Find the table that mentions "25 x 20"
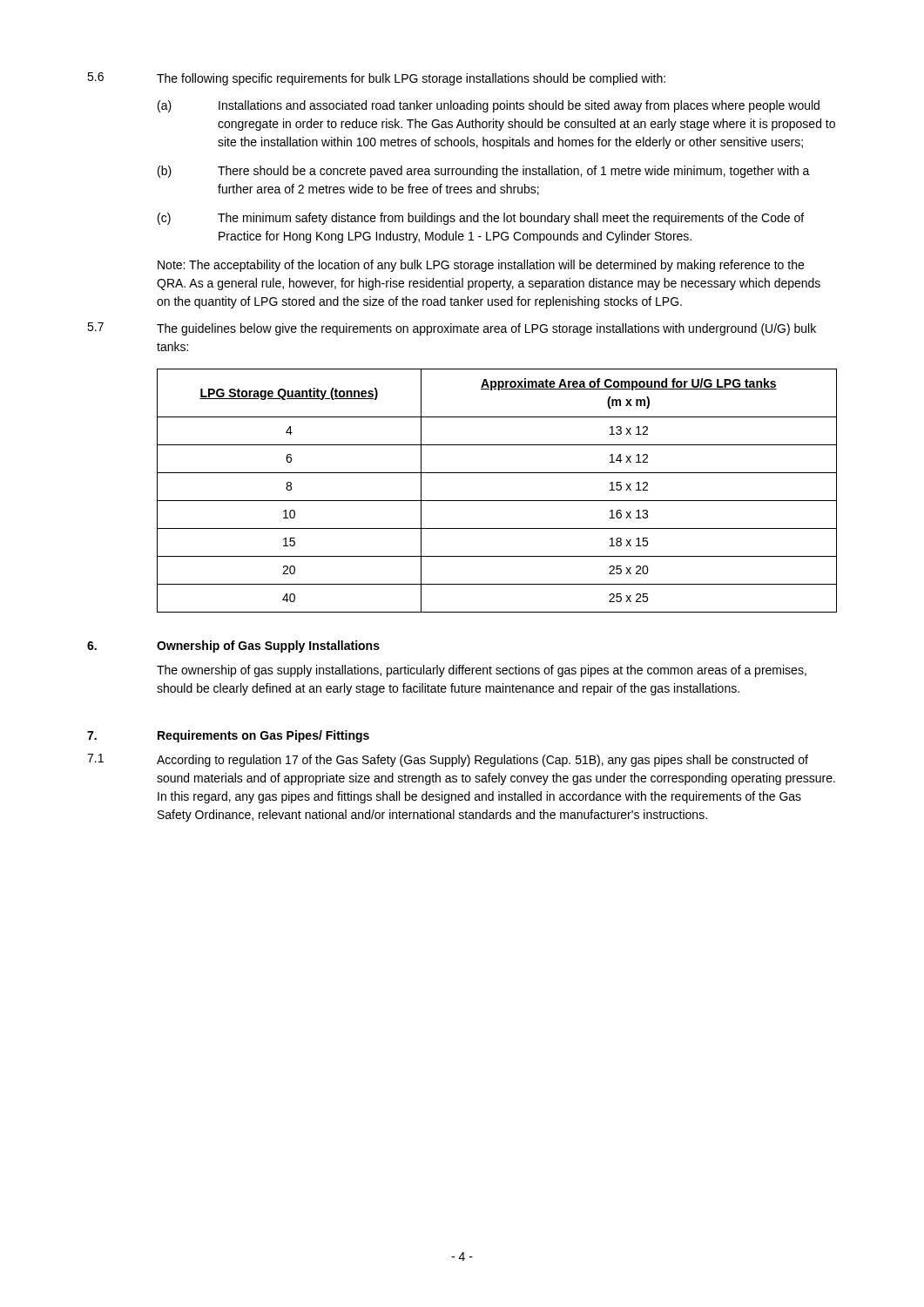 point(497,491)
